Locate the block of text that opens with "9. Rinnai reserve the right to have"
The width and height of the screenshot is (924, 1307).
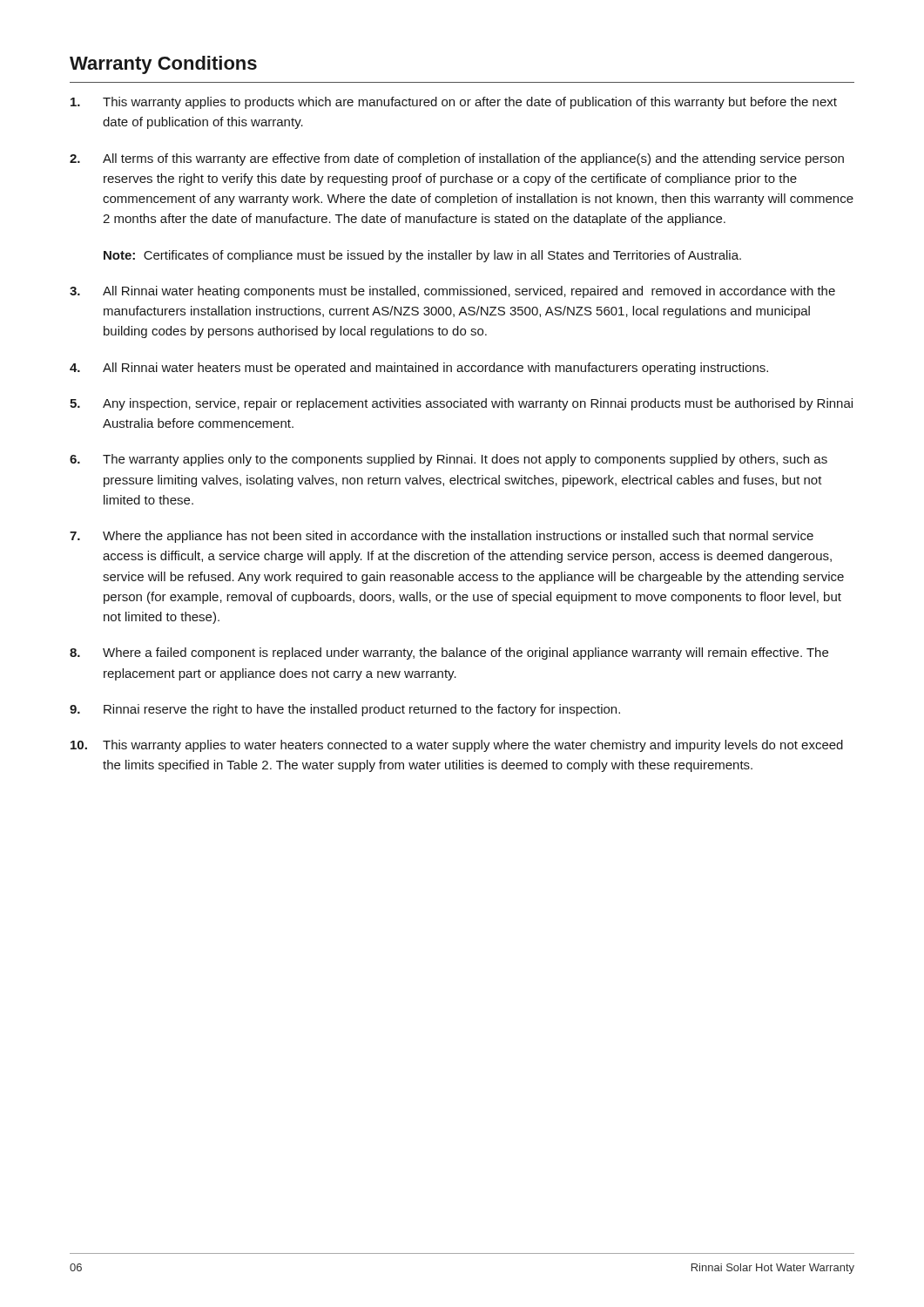pos(462,709)
